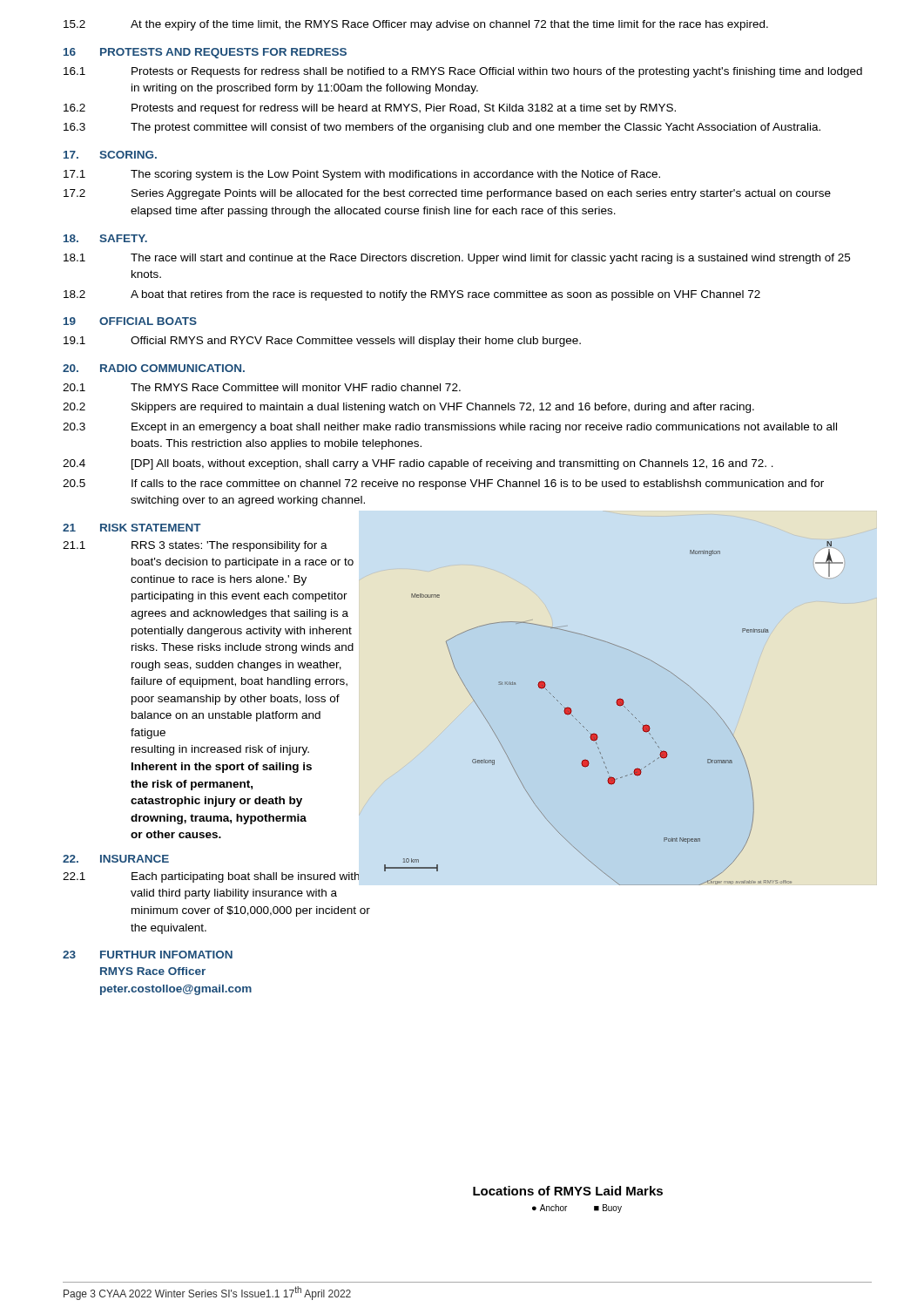
Task: Select the list item containing "20.2 Skippers are required"
Action: [467, 407]
